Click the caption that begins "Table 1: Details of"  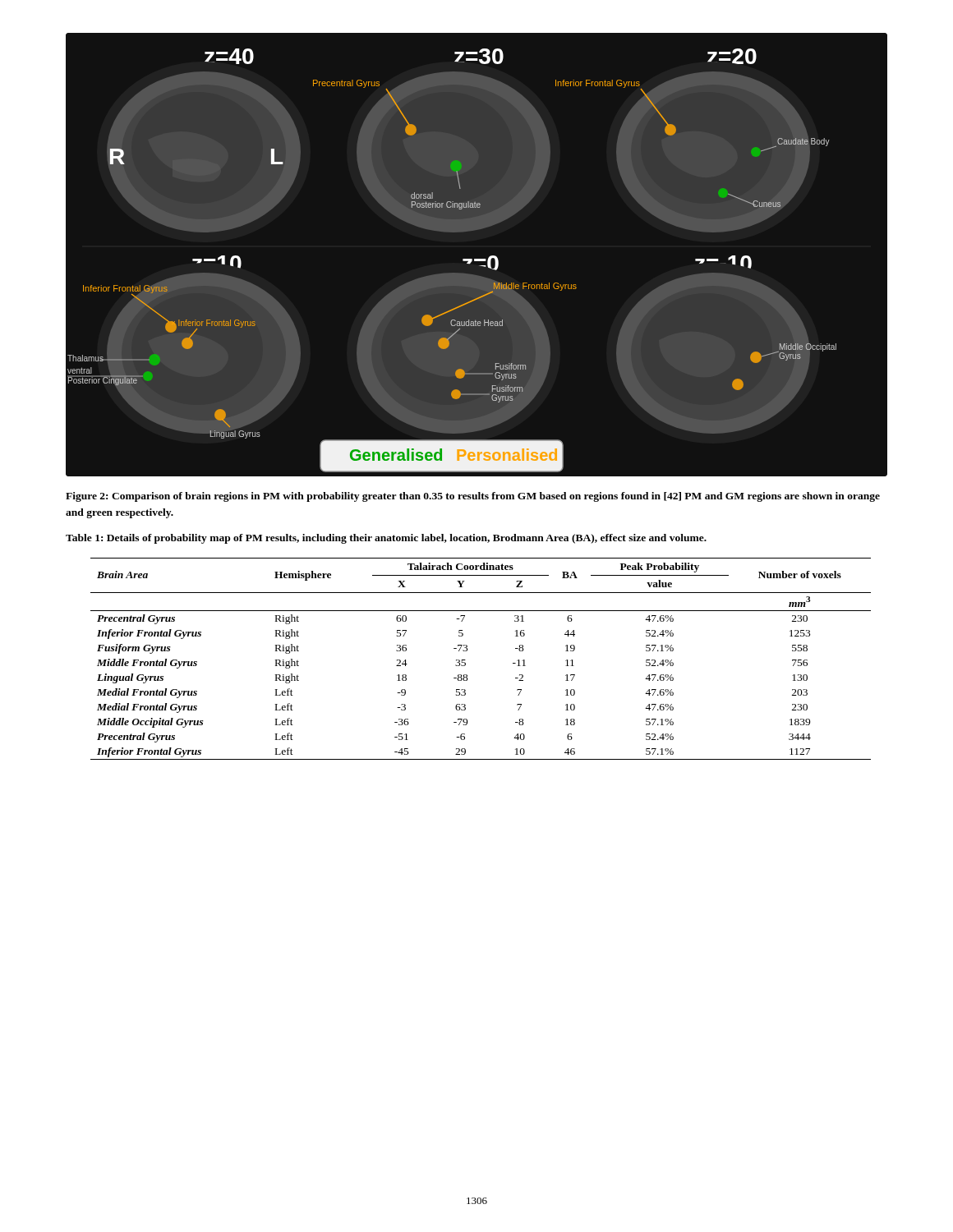(x=386, y=537)
